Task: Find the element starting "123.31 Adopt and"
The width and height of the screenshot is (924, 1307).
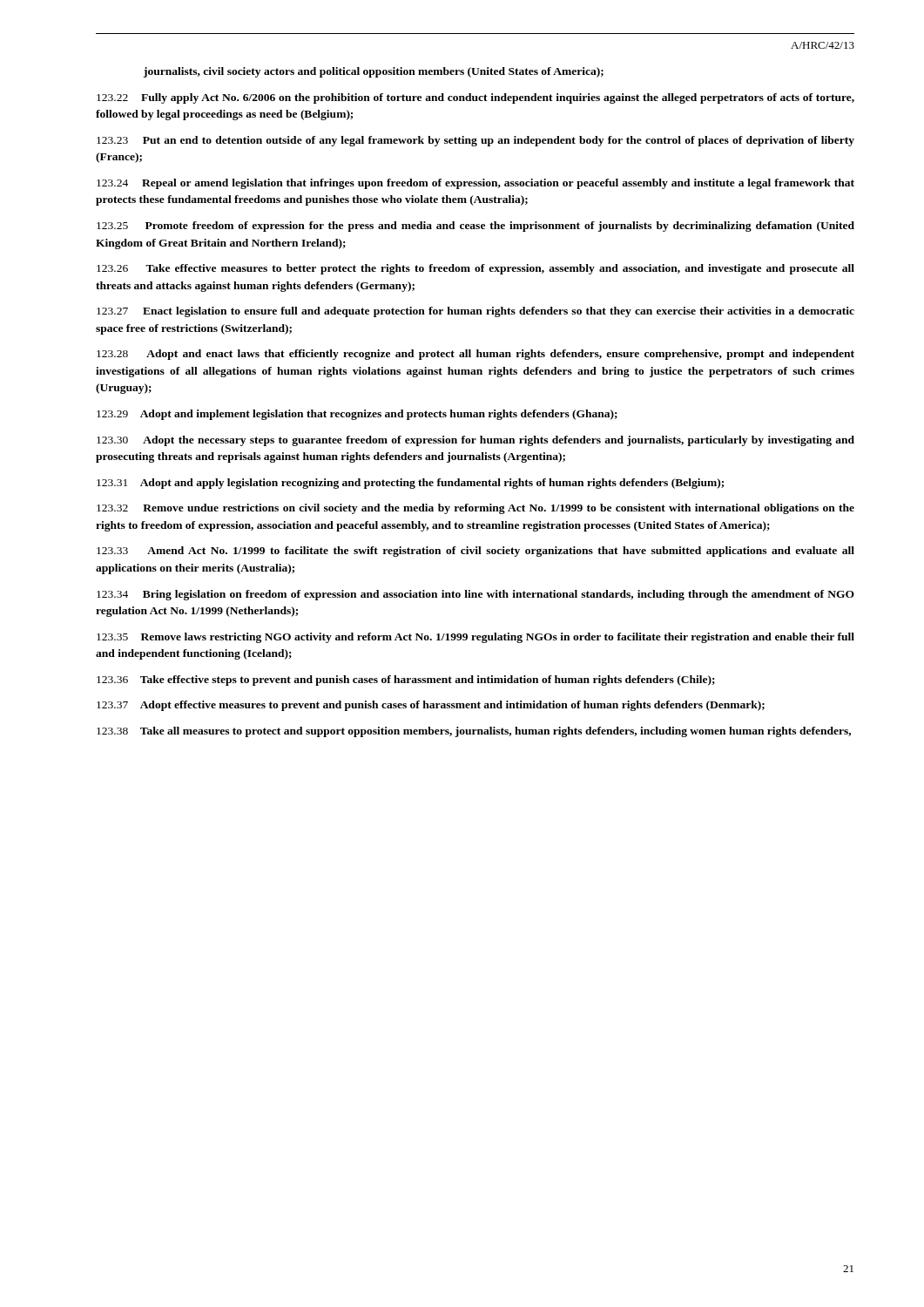Action: click(410, 482)
